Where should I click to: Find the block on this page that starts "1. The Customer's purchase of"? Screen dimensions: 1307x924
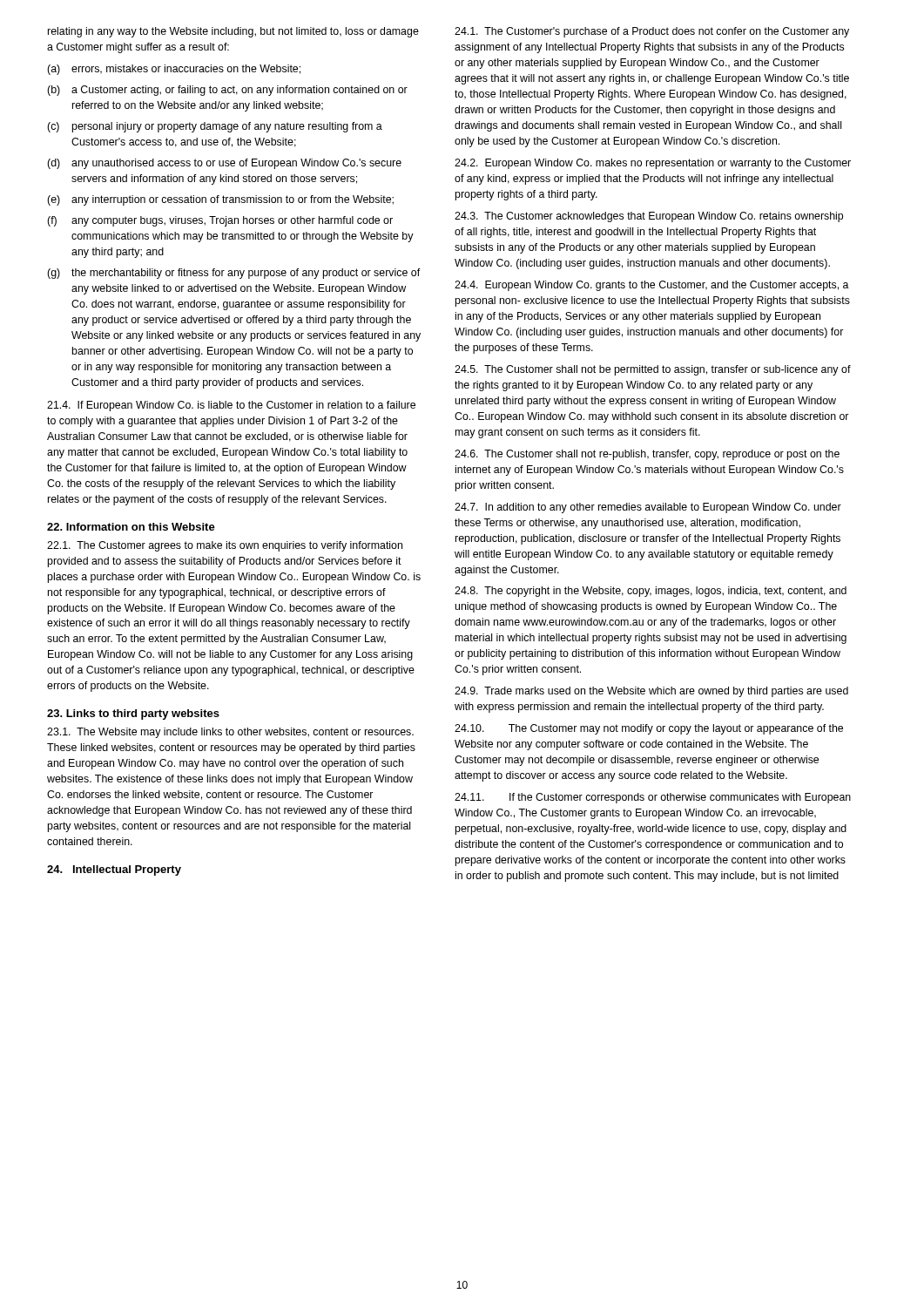[655, 87]
